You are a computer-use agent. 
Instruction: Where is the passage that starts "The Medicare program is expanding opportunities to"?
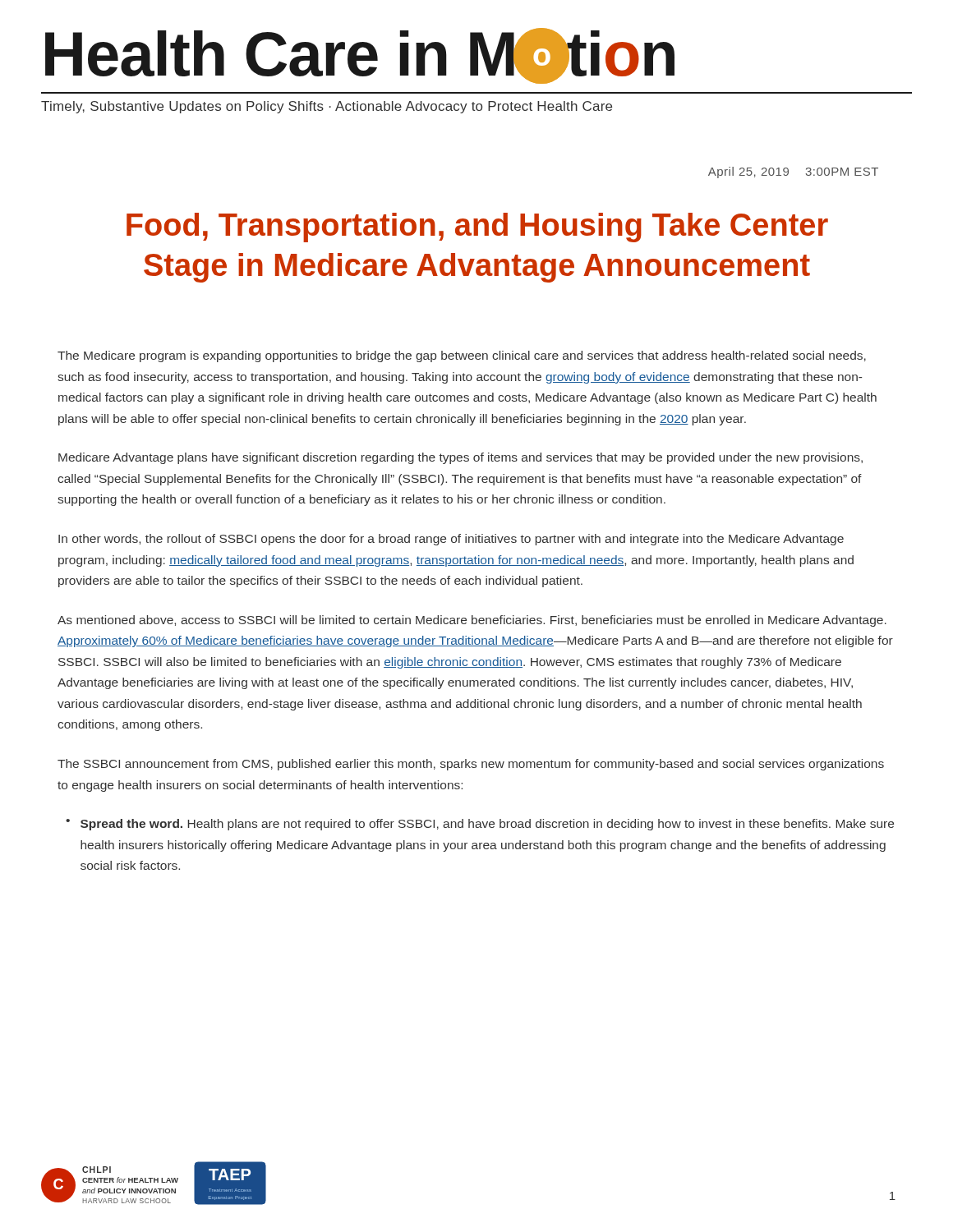click(x=476, y=387)
